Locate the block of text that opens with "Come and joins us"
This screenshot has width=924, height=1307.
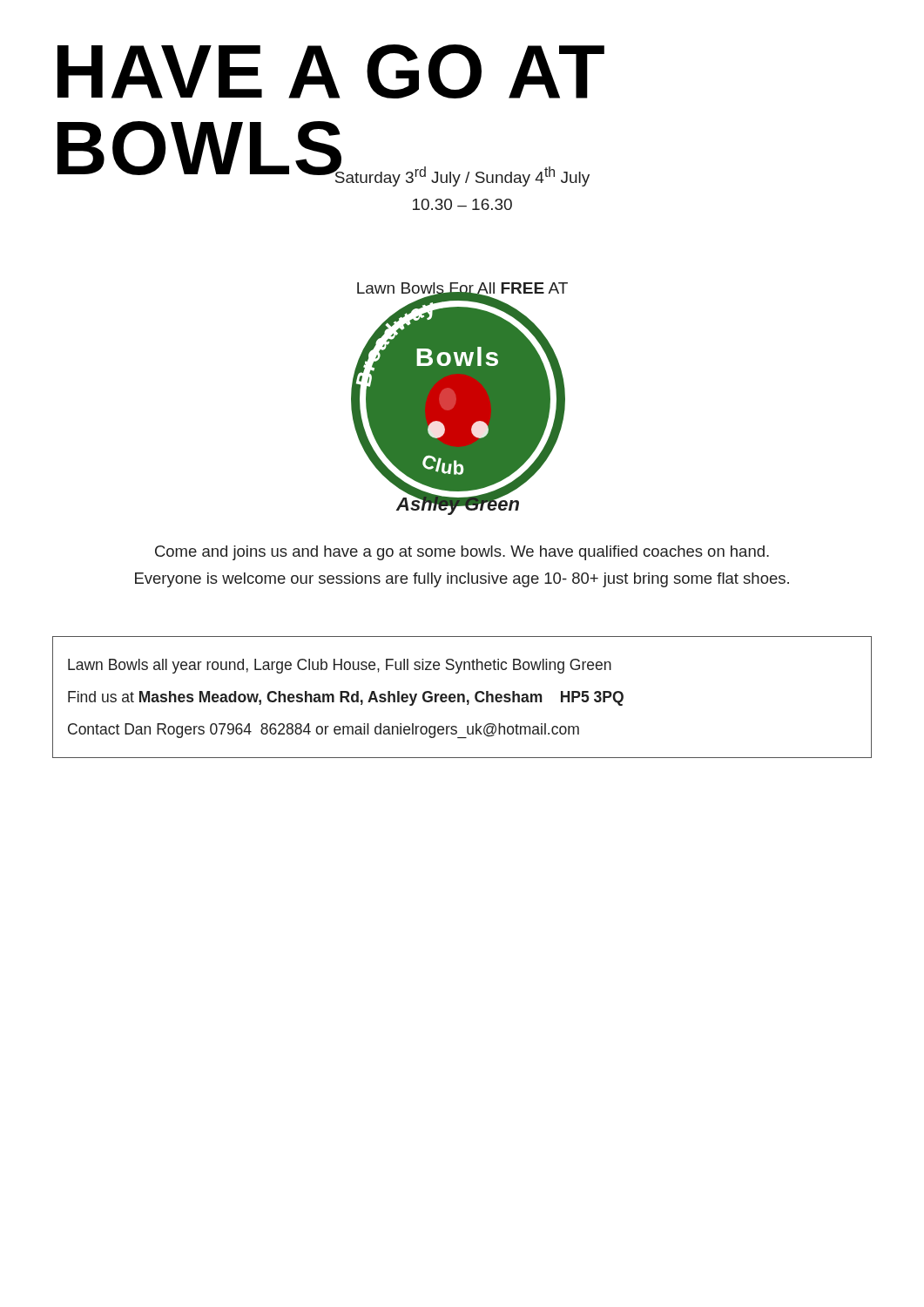(x=462, y=564)
